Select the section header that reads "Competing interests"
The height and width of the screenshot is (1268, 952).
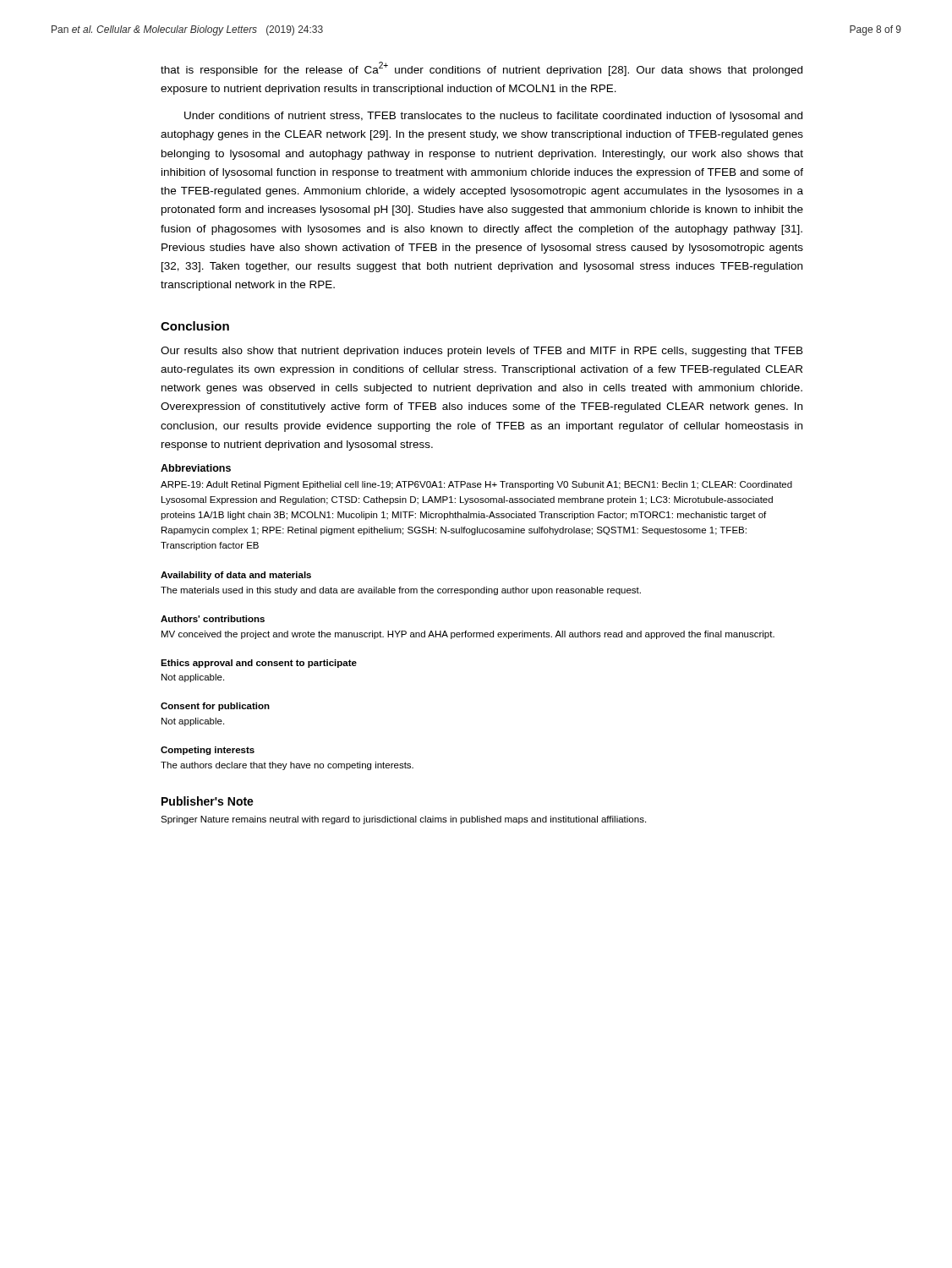pos(208,750)
